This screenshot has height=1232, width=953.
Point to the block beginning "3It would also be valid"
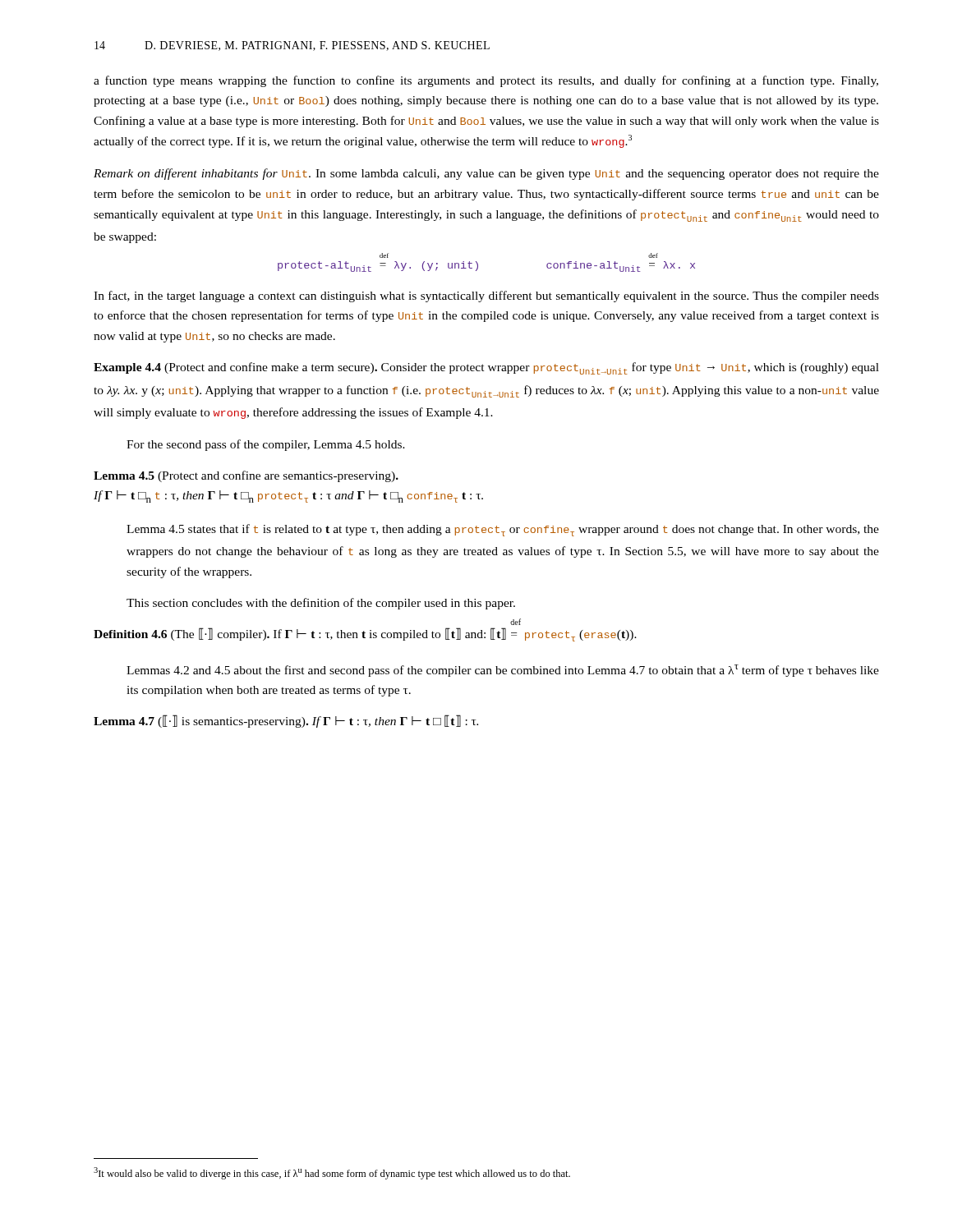click(340, 1169)
